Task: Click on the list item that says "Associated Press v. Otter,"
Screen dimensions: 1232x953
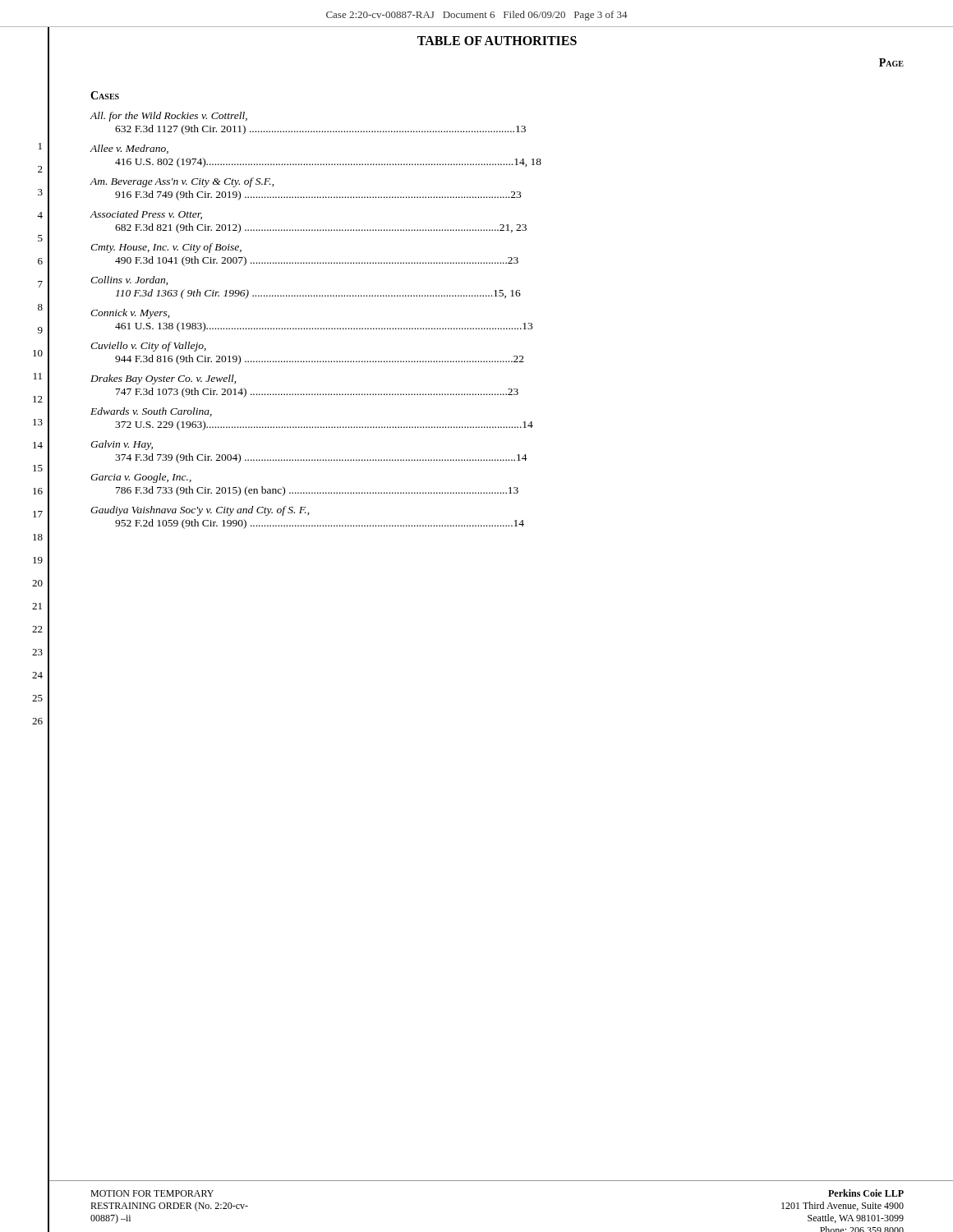Action: coord(497,221)
